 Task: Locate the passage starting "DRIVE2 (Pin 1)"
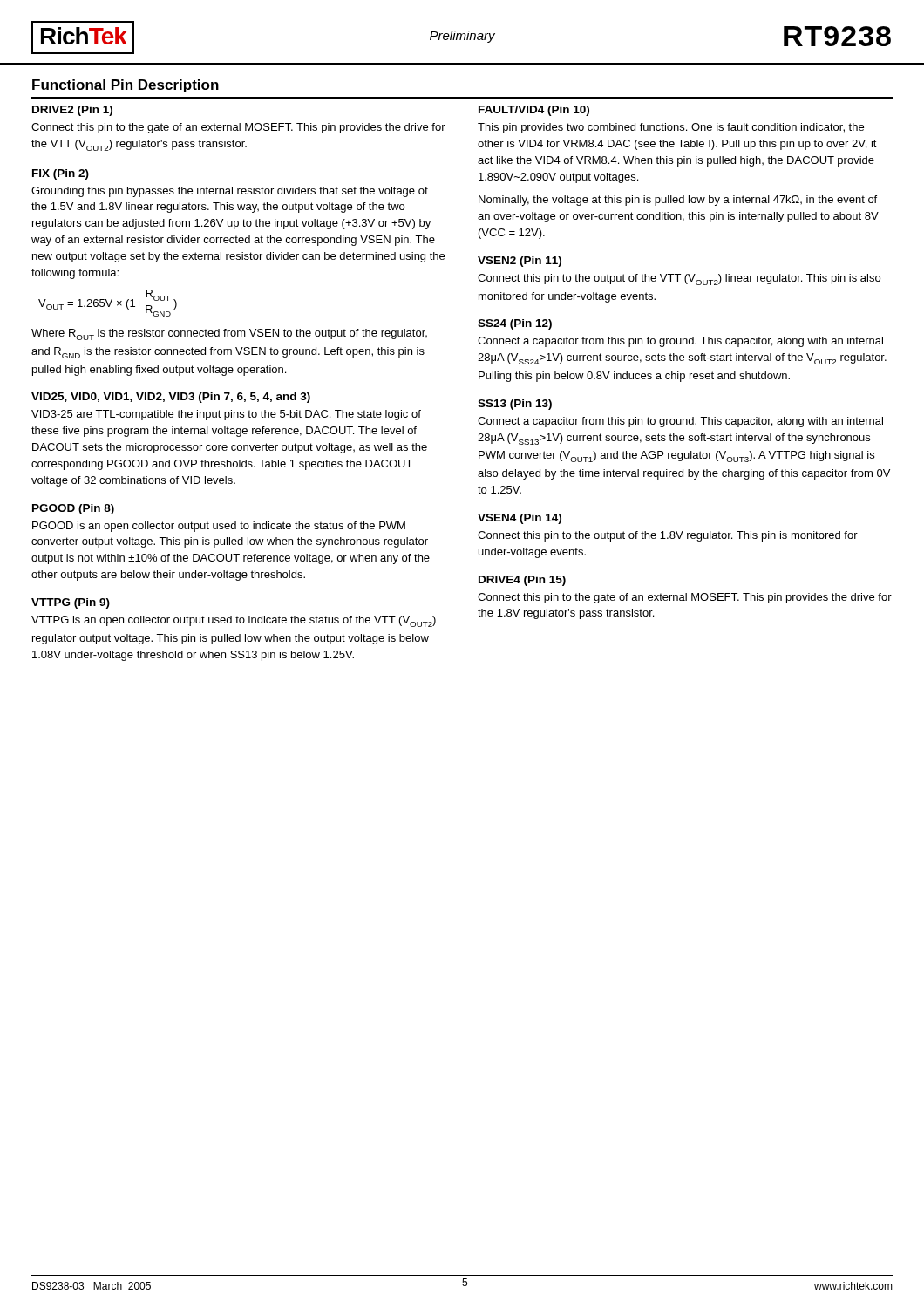(x=72, y=109)
